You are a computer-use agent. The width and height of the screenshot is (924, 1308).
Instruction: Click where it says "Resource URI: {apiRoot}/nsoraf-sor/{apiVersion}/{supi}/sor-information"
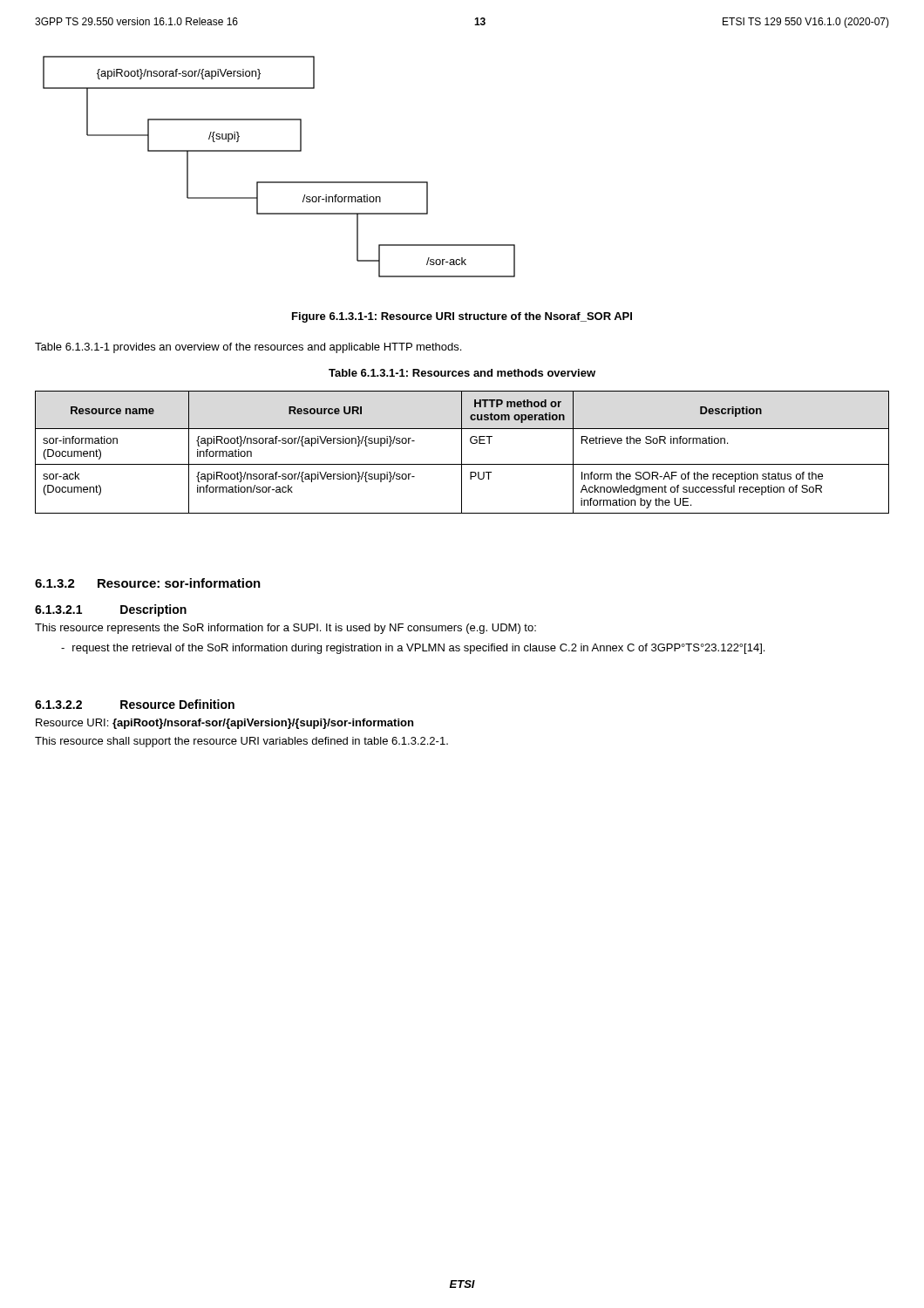[x=224, y=722]
